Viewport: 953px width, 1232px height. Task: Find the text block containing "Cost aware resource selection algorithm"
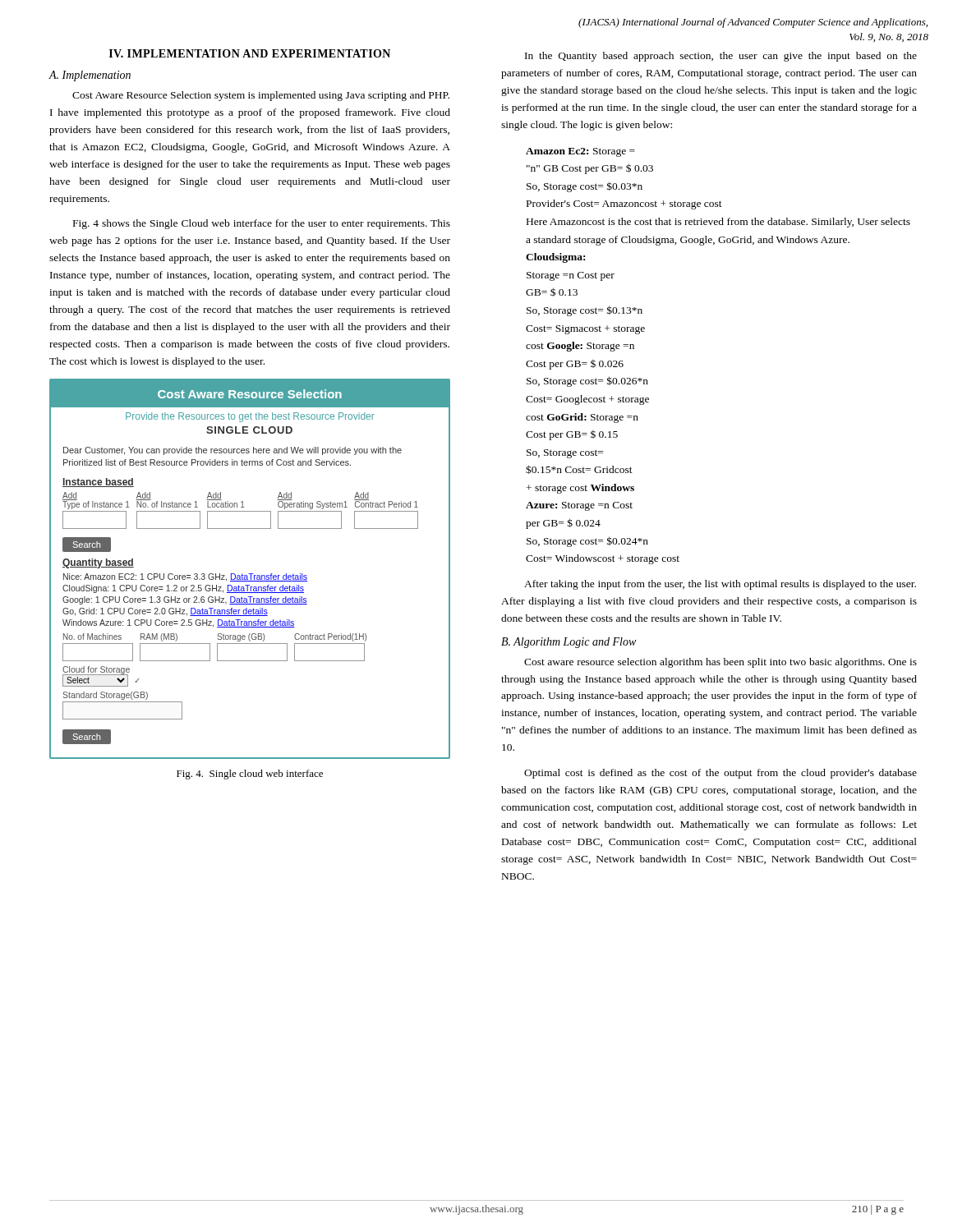pyautogui.click(x=709, y=704)
